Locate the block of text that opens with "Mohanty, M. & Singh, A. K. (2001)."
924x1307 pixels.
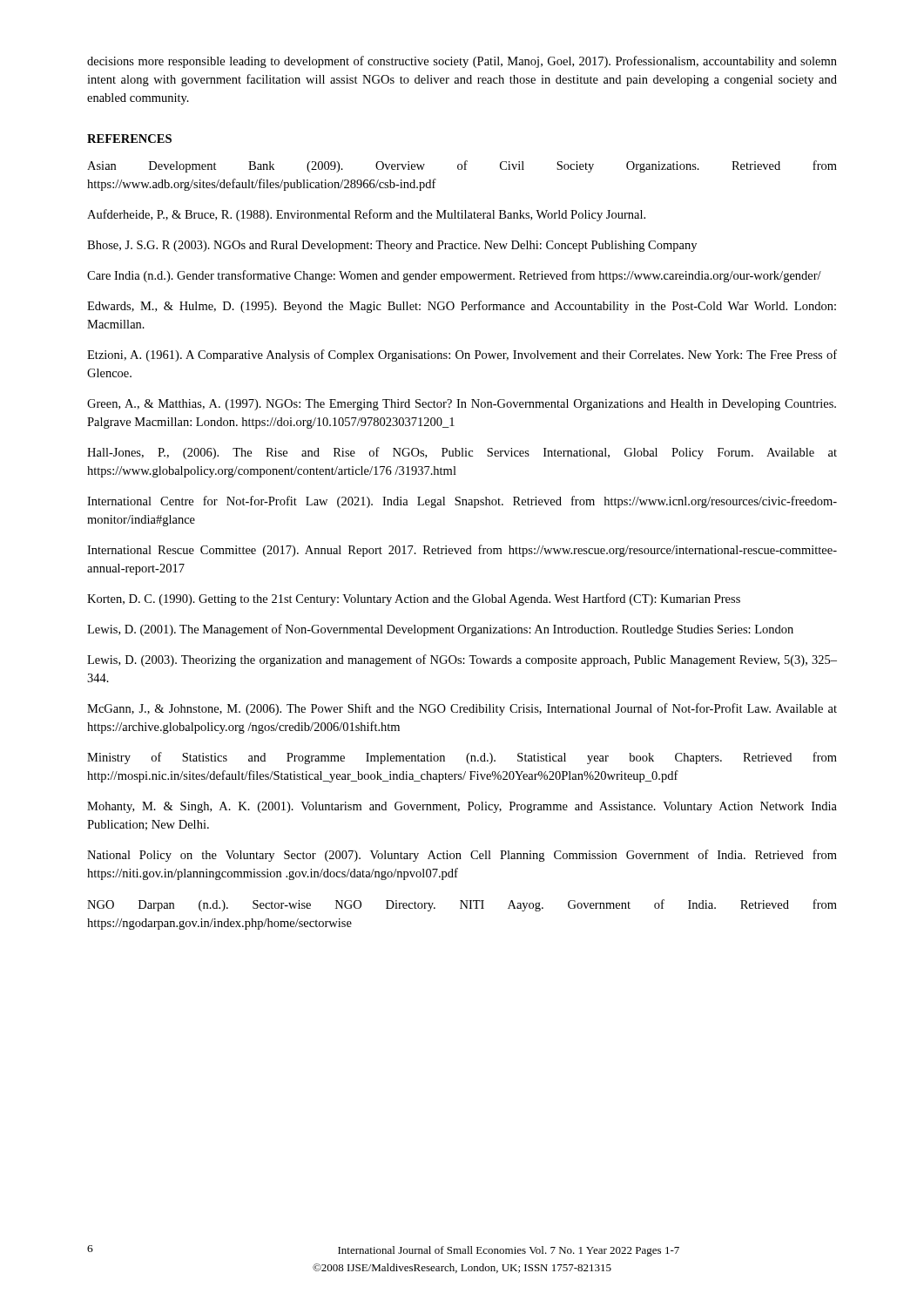pos(462,816)
